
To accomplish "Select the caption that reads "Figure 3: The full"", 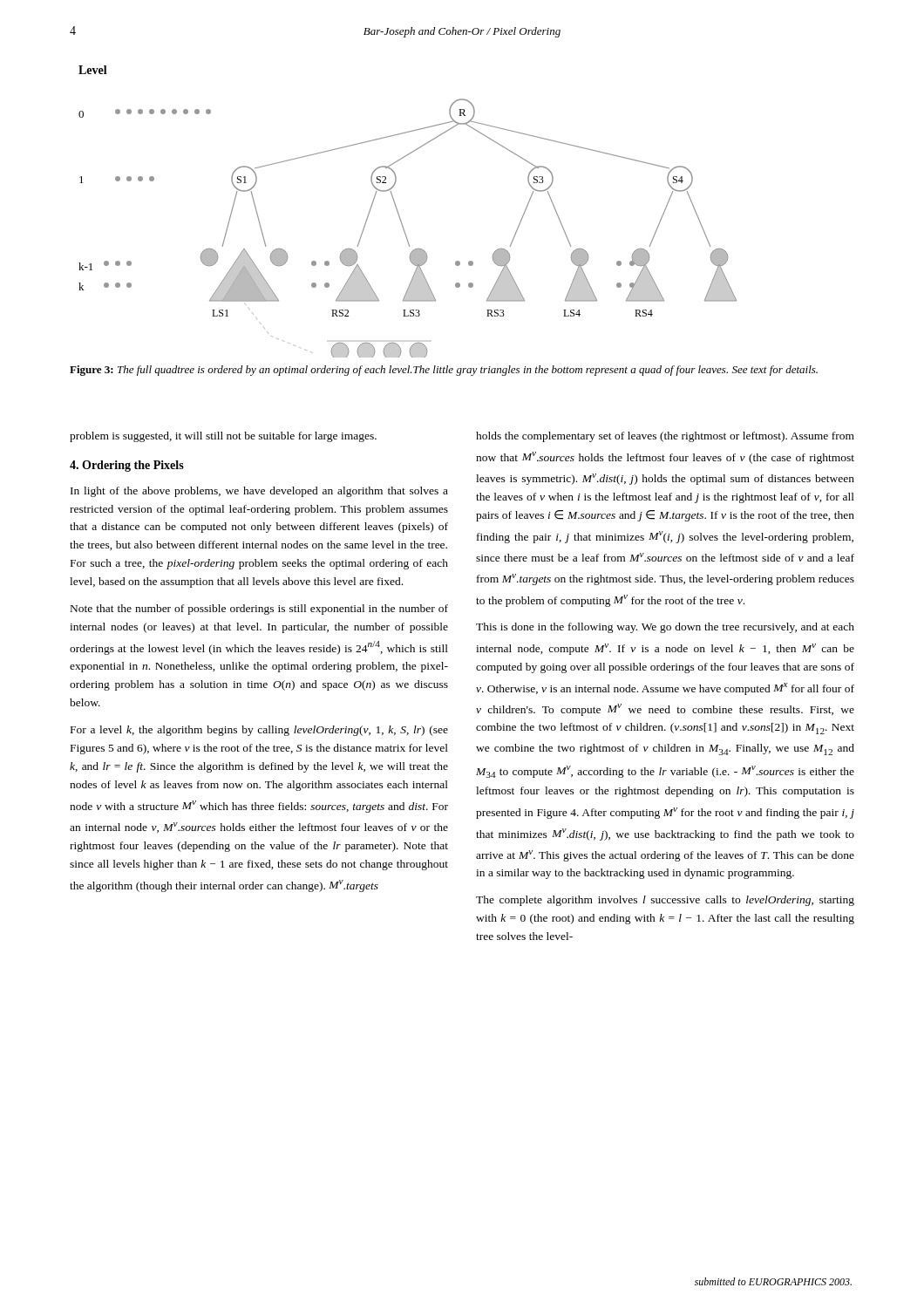I will 444,369.
